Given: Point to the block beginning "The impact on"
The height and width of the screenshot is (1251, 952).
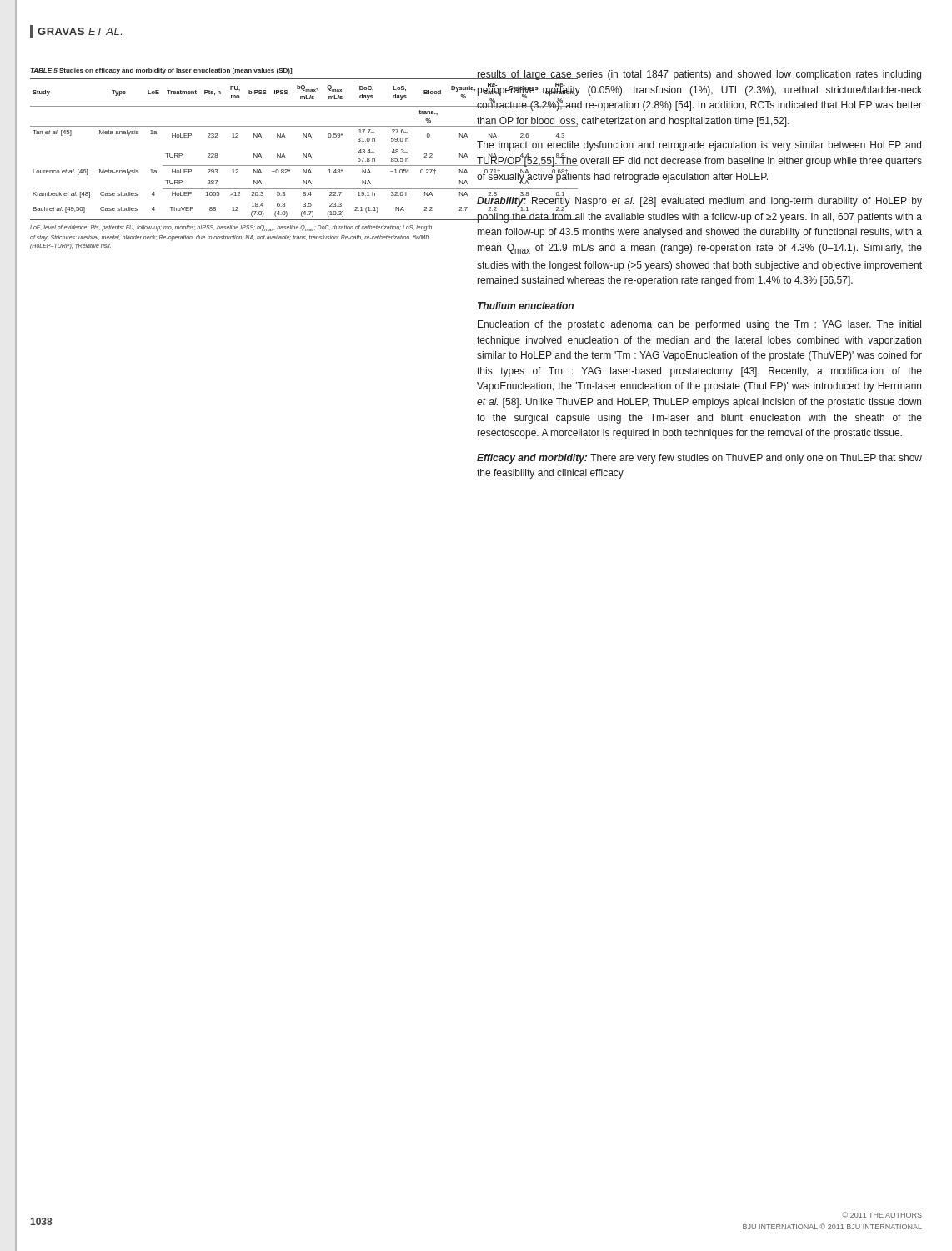Looking at the screenshot, I should tap(699, 161).
